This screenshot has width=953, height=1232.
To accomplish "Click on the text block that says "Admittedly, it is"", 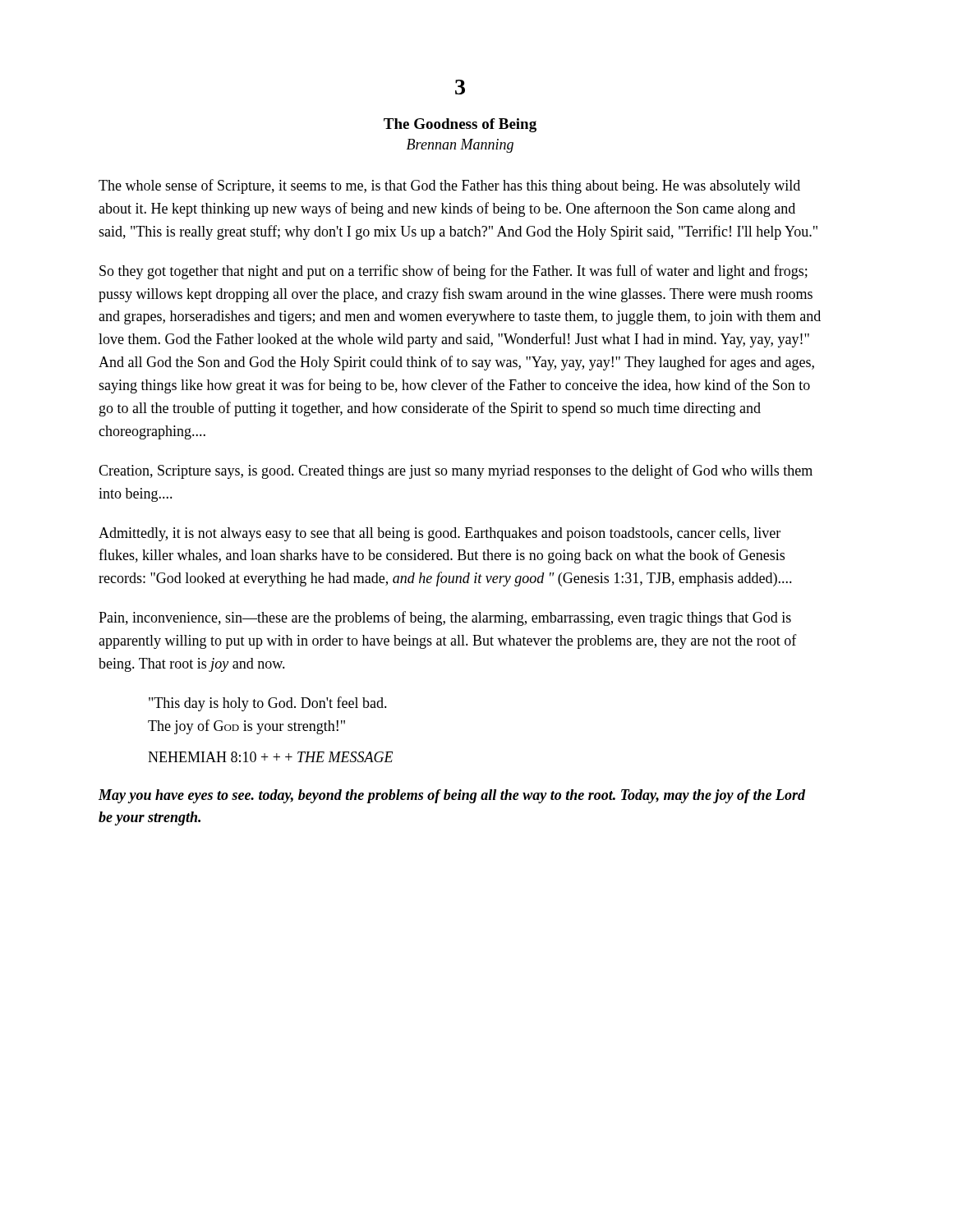I will (445, 556).
